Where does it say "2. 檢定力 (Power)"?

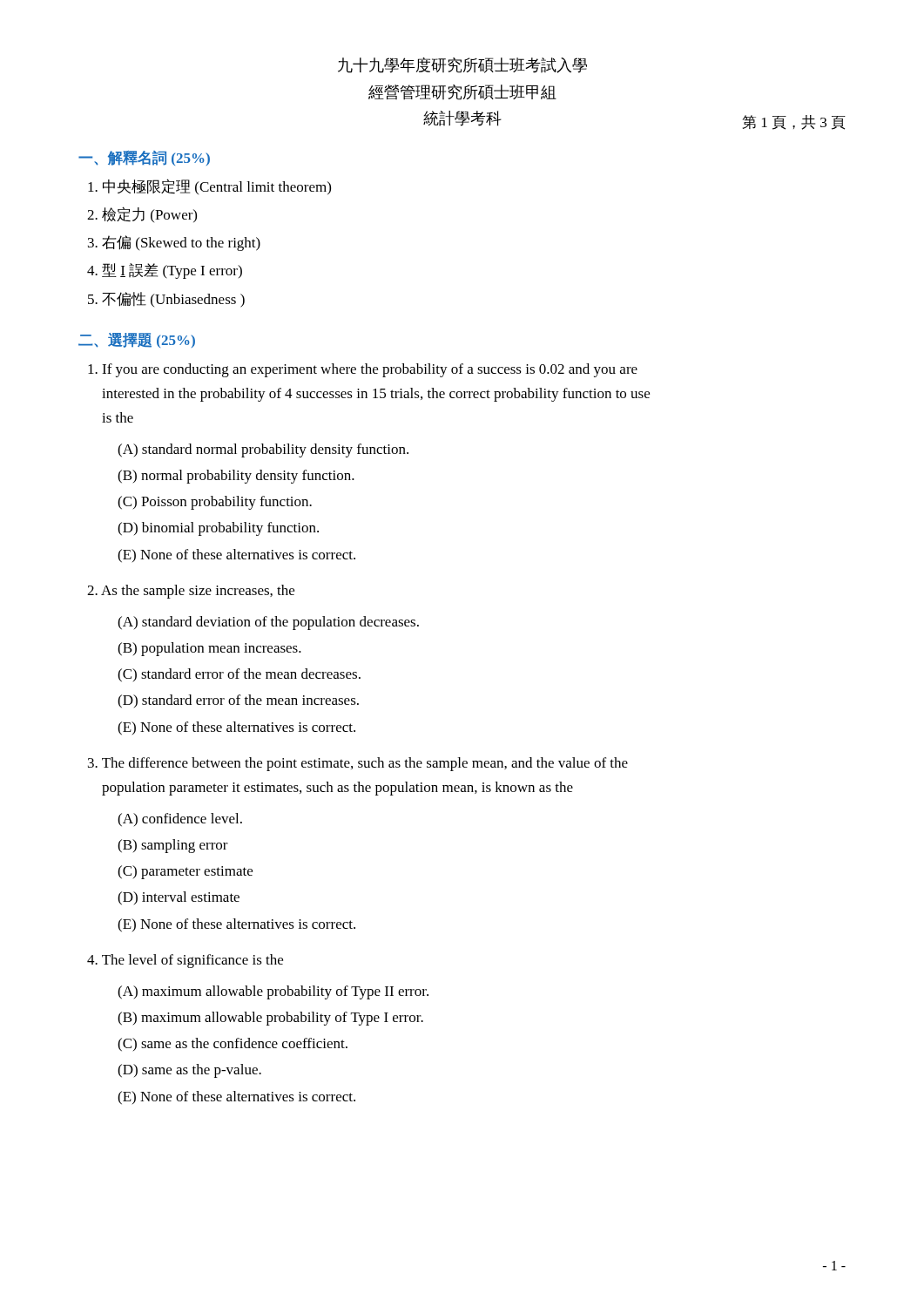pos(142,215)
